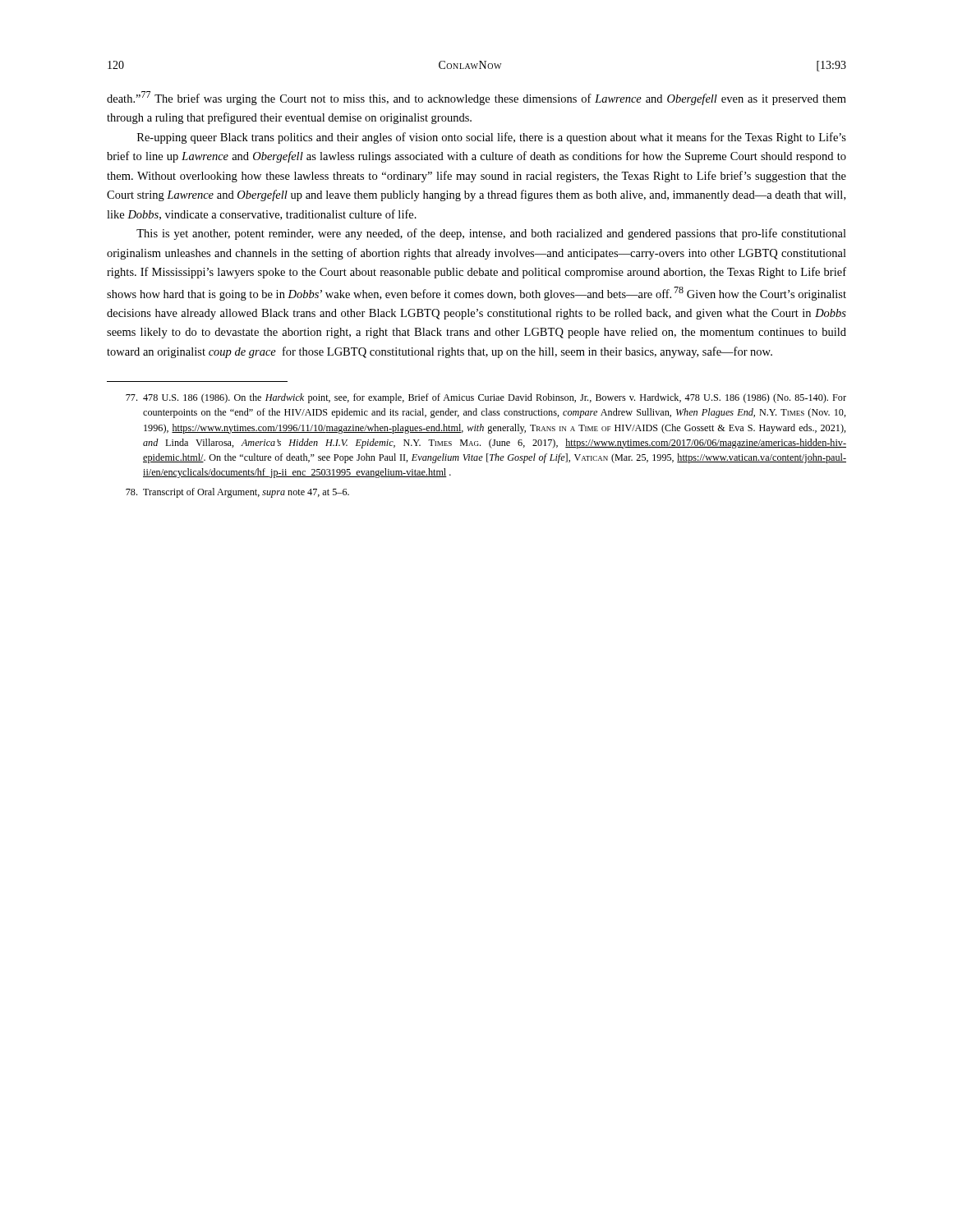Select the block starting "death.”77 The brief was urging the Court"
The height and width of the screenshot is (1232, 953).
click(476, 224)
